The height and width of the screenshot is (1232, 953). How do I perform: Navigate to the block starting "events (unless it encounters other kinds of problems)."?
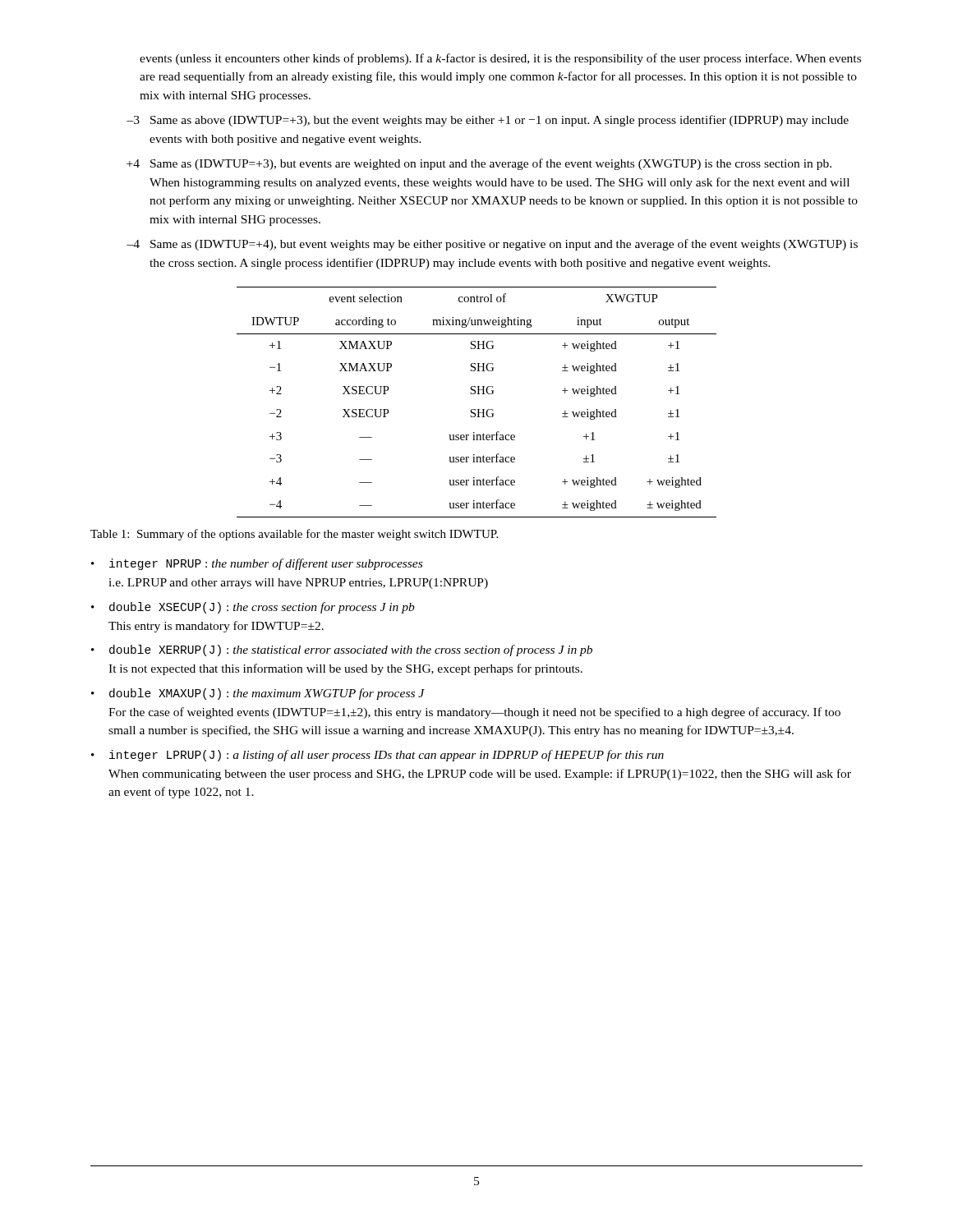[501, 76]
